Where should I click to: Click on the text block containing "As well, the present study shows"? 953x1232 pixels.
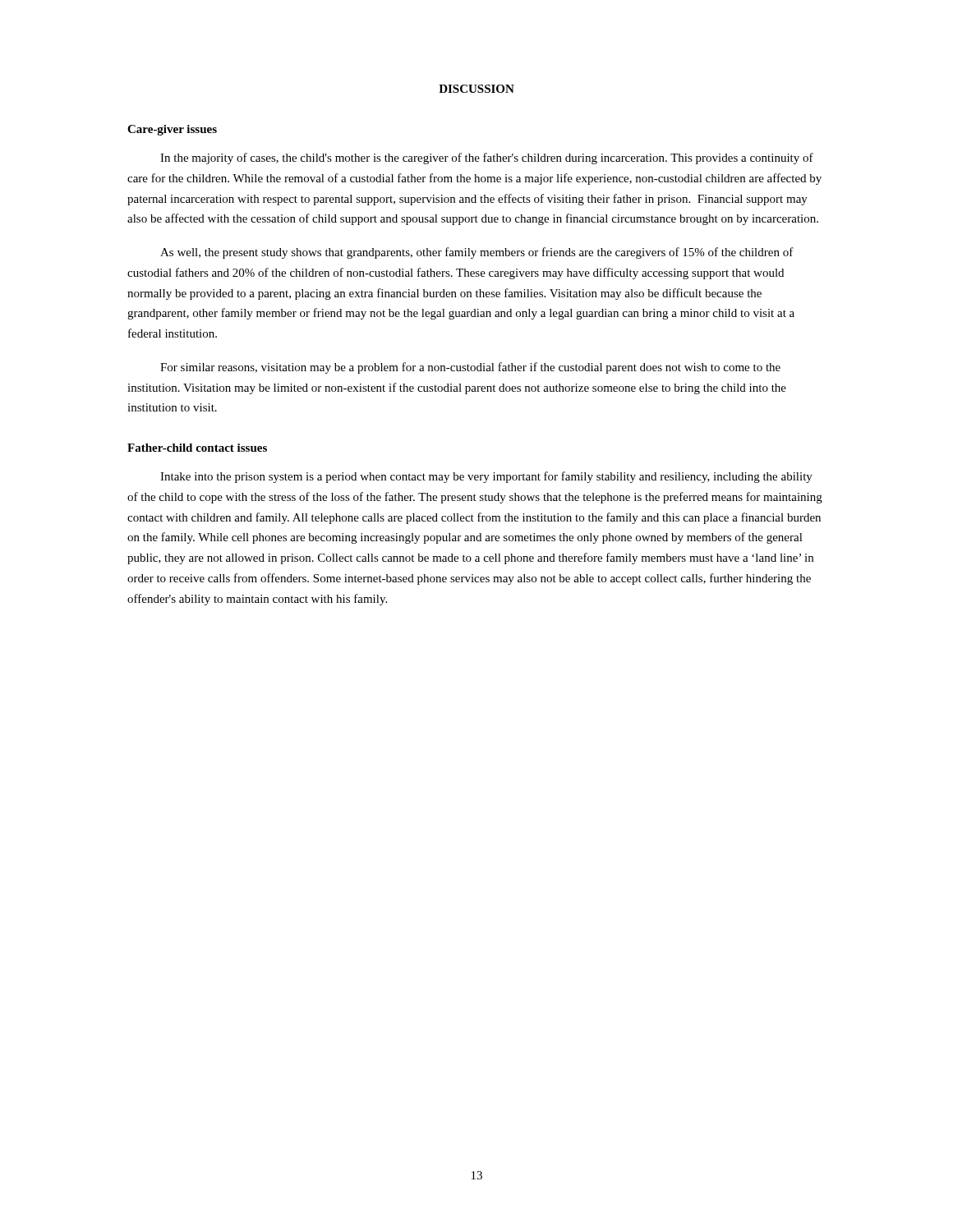[x=461, y=293]
